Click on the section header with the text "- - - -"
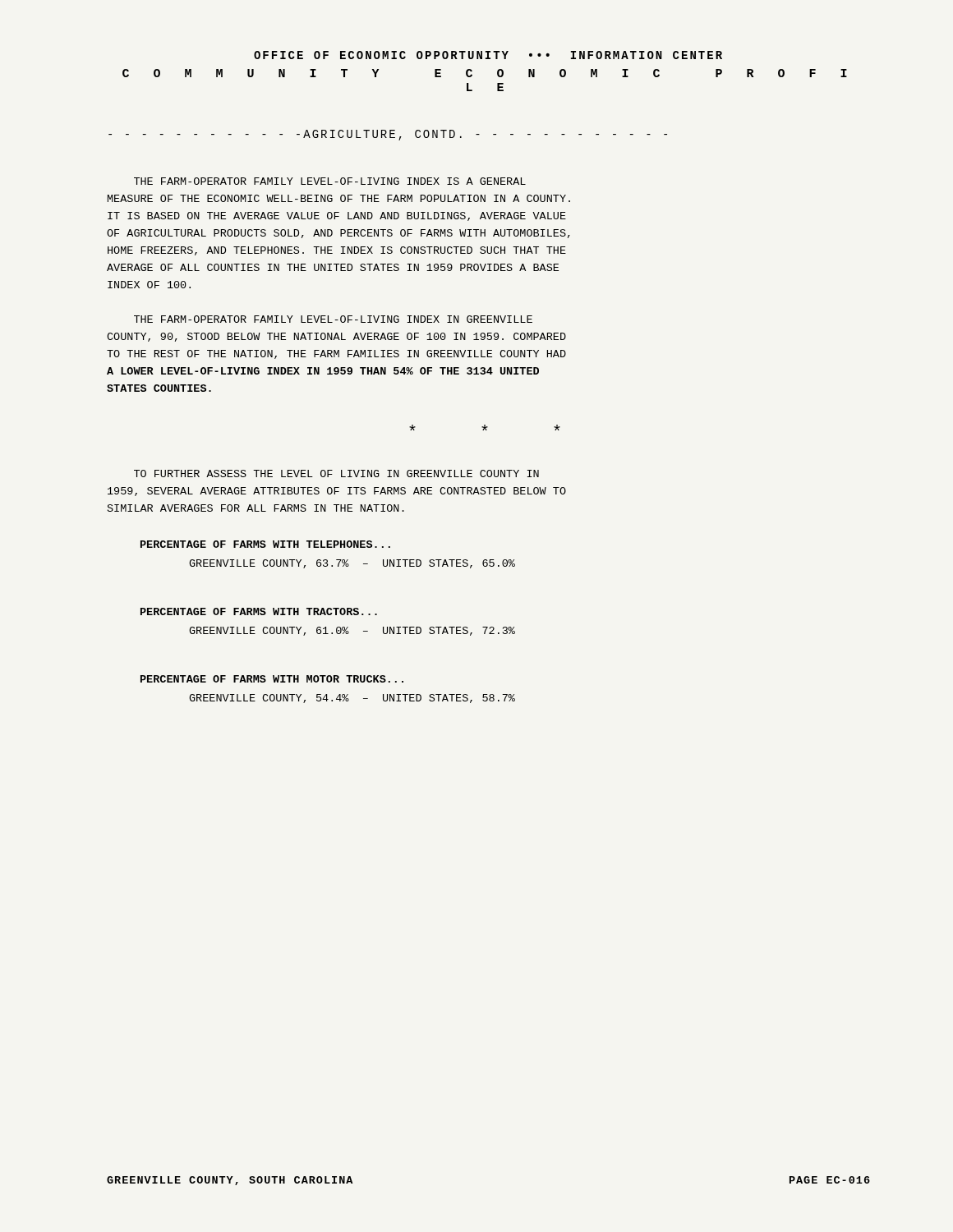Screen dimensions: 1232x953 point(389,135)
